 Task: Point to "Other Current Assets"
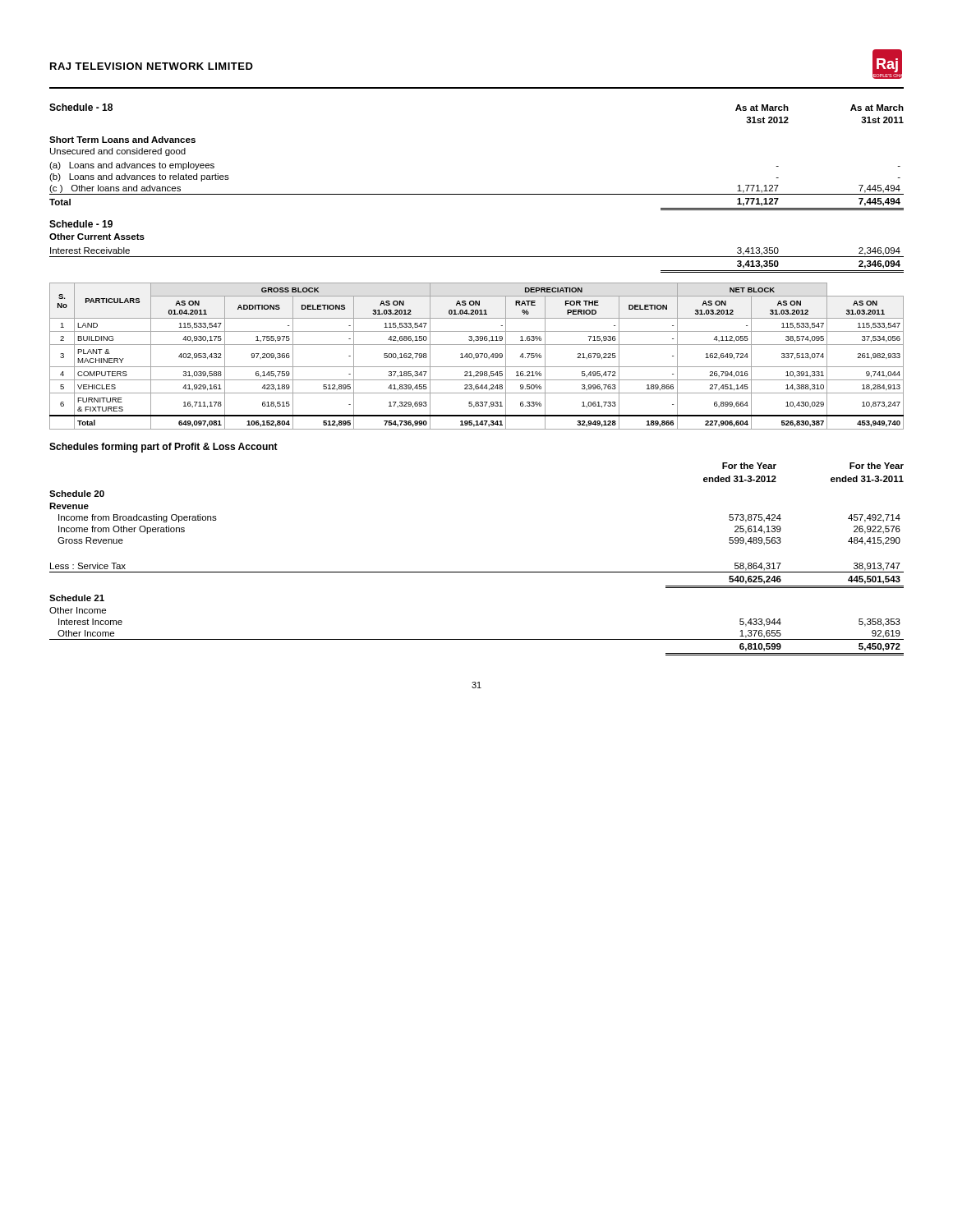point(97,236)
